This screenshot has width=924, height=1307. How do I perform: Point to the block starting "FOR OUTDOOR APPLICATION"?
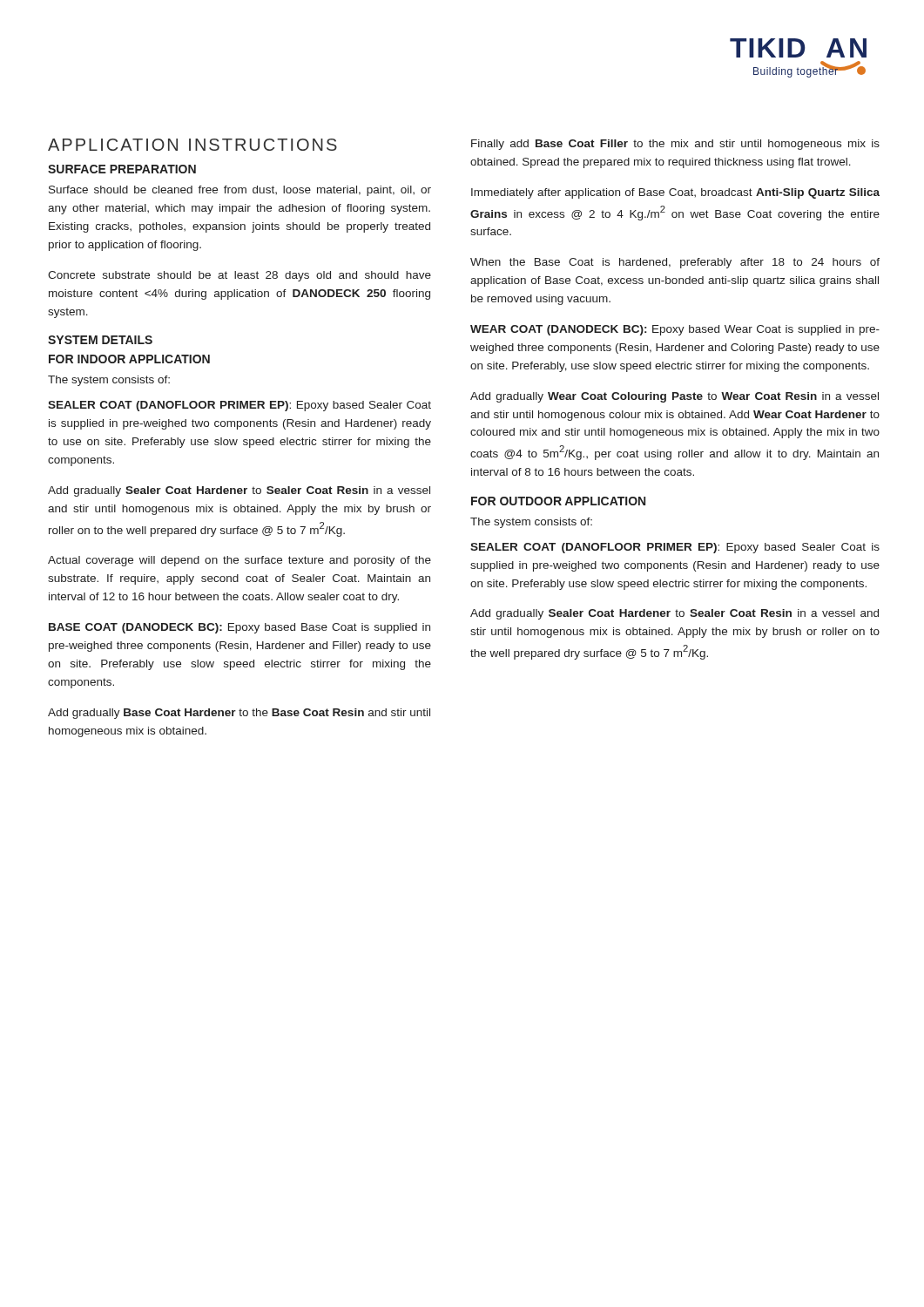pos(558,501)
